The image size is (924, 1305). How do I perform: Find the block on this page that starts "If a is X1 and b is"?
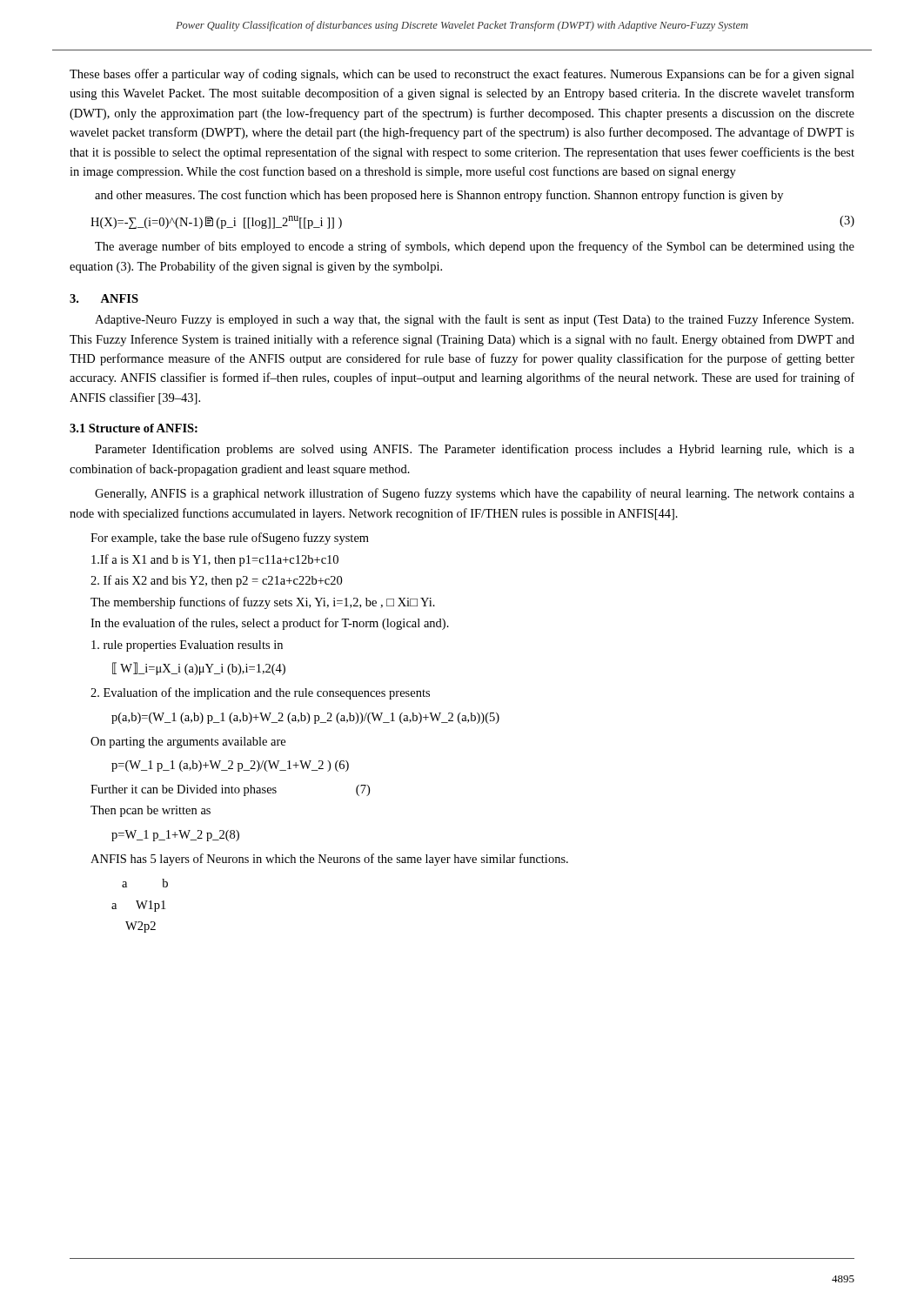coord(215,559)
